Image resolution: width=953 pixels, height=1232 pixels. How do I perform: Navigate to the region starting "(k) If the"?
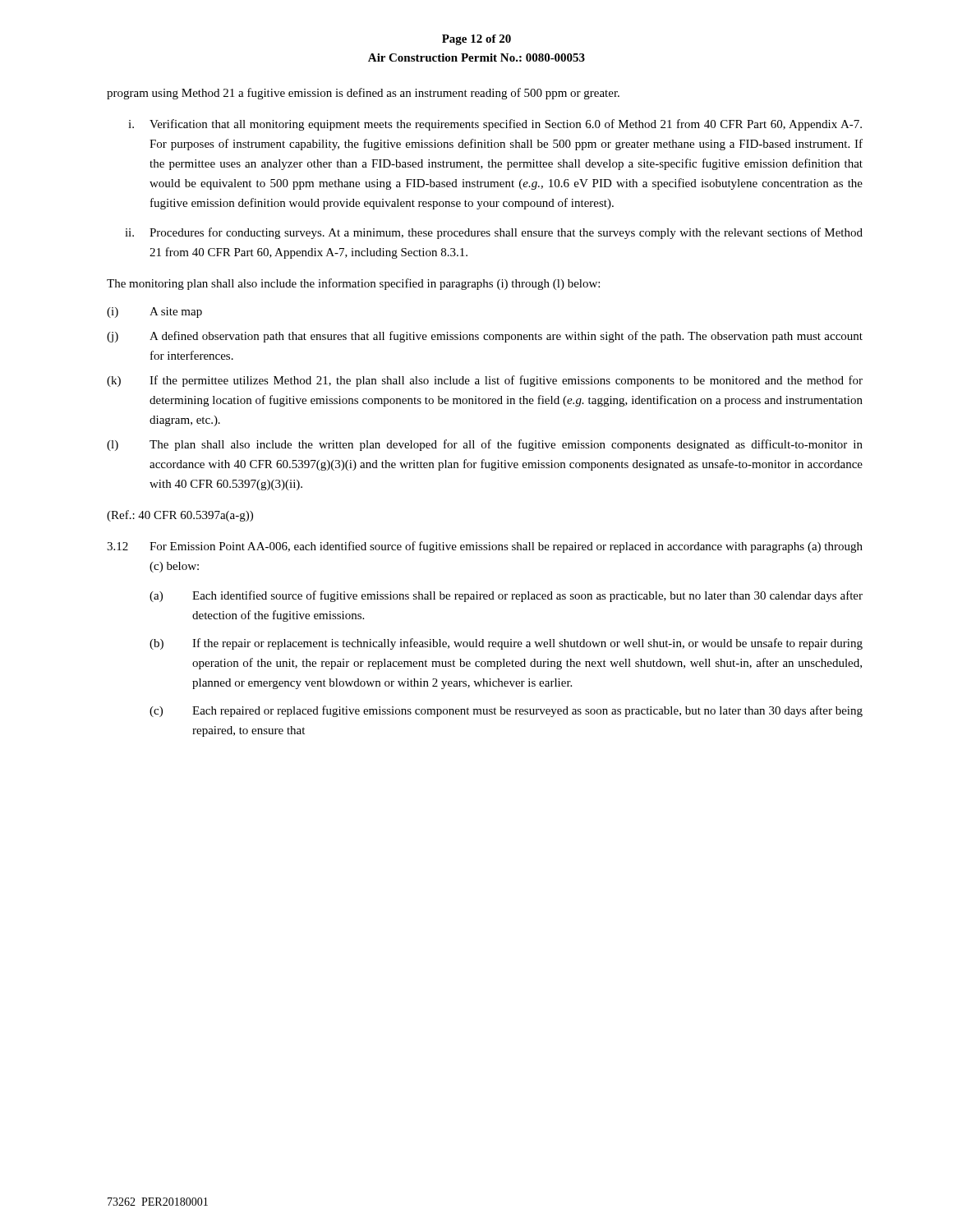point(485,400)
